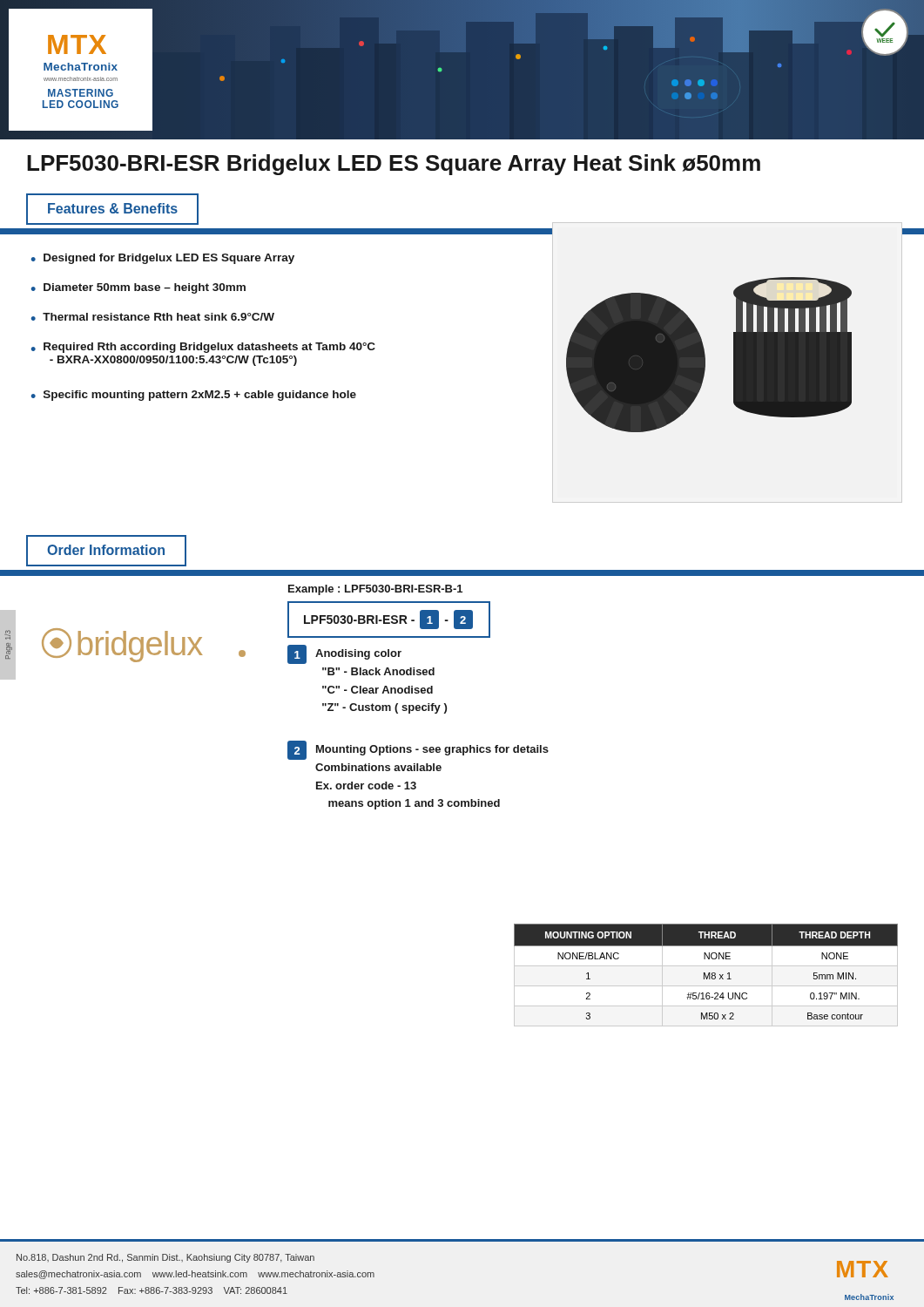The image size is (924, 1307).
Task: Where is the passage that starts "1 Anodising color"?
Action: pyautogui.click(x=367, y=681)
